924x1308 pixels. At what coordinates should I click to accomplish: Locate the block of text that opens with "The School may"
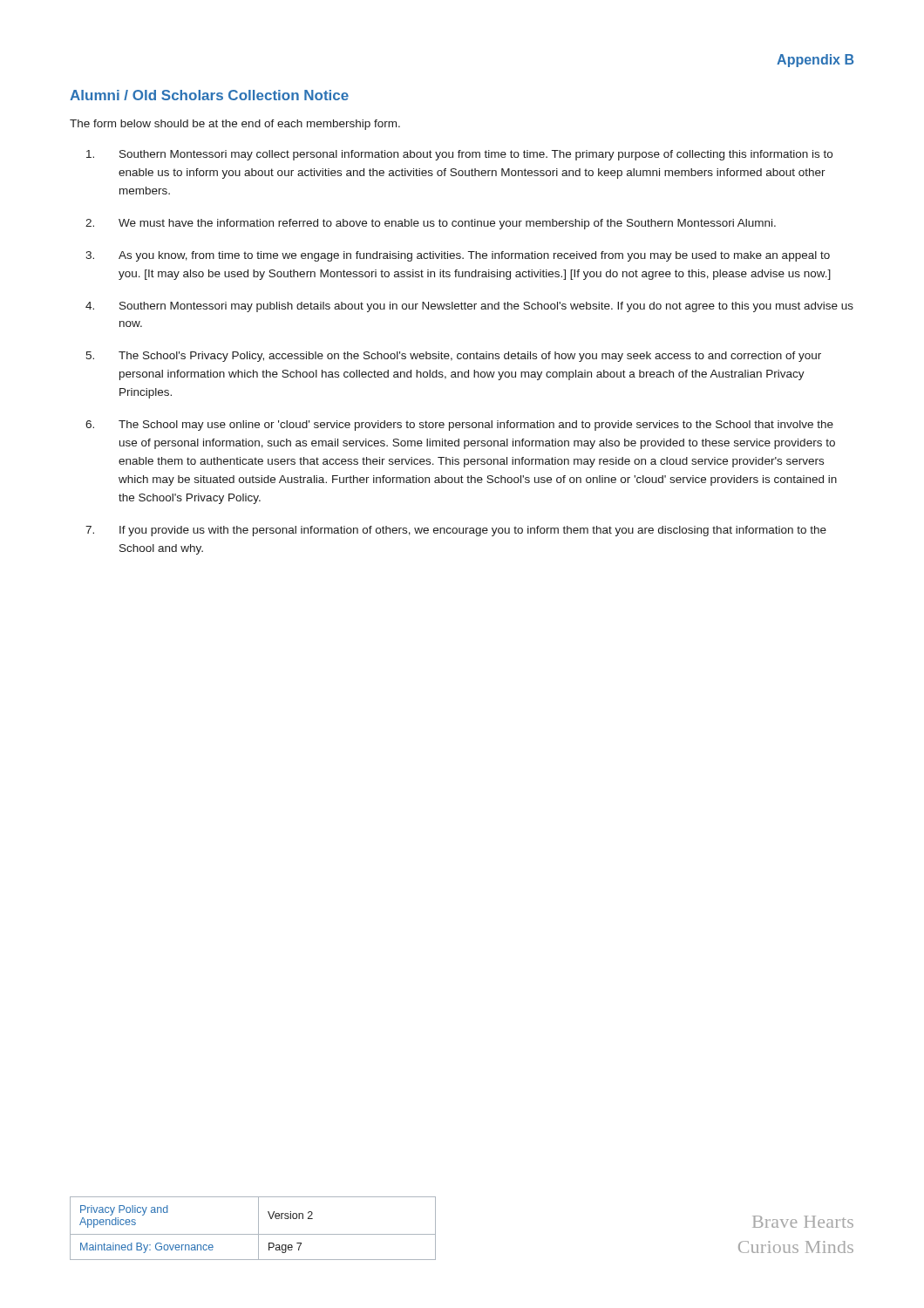[486, 462]
